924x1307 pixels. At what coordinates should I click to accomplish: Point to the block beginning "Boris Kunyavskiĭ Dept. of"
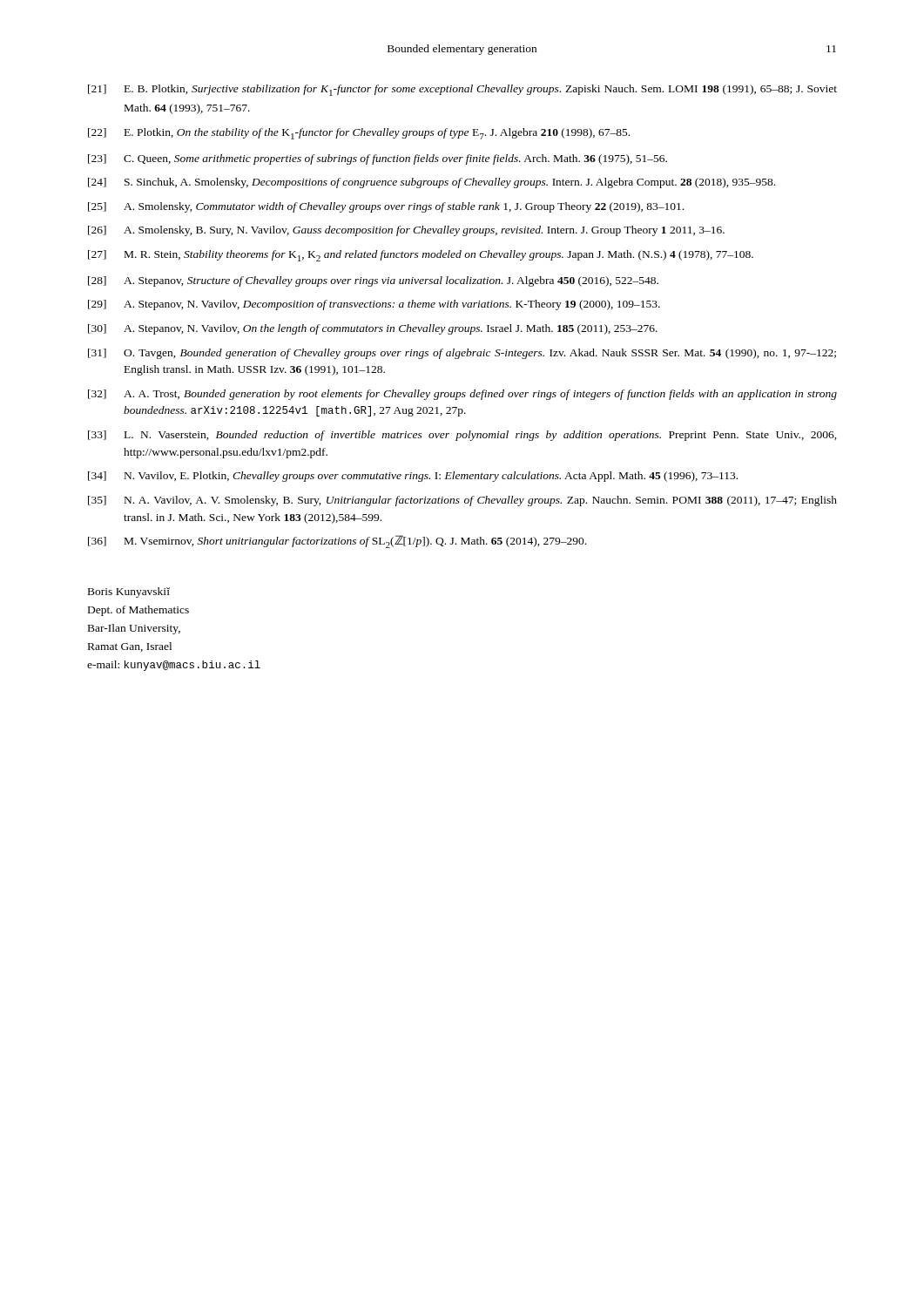click(x=174, y=628)
